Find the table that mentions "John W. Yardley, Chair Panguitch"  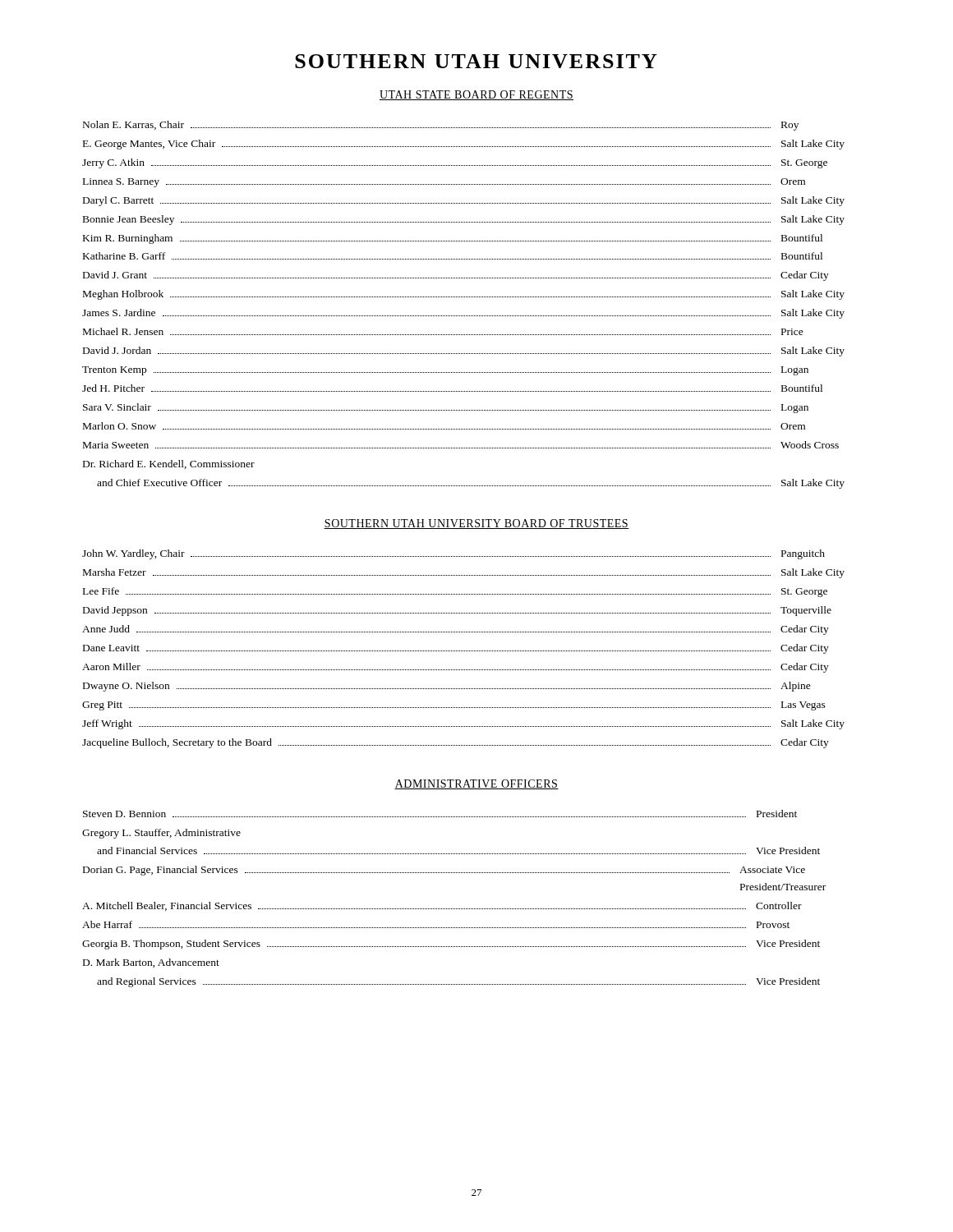click(x=476, y=648)
